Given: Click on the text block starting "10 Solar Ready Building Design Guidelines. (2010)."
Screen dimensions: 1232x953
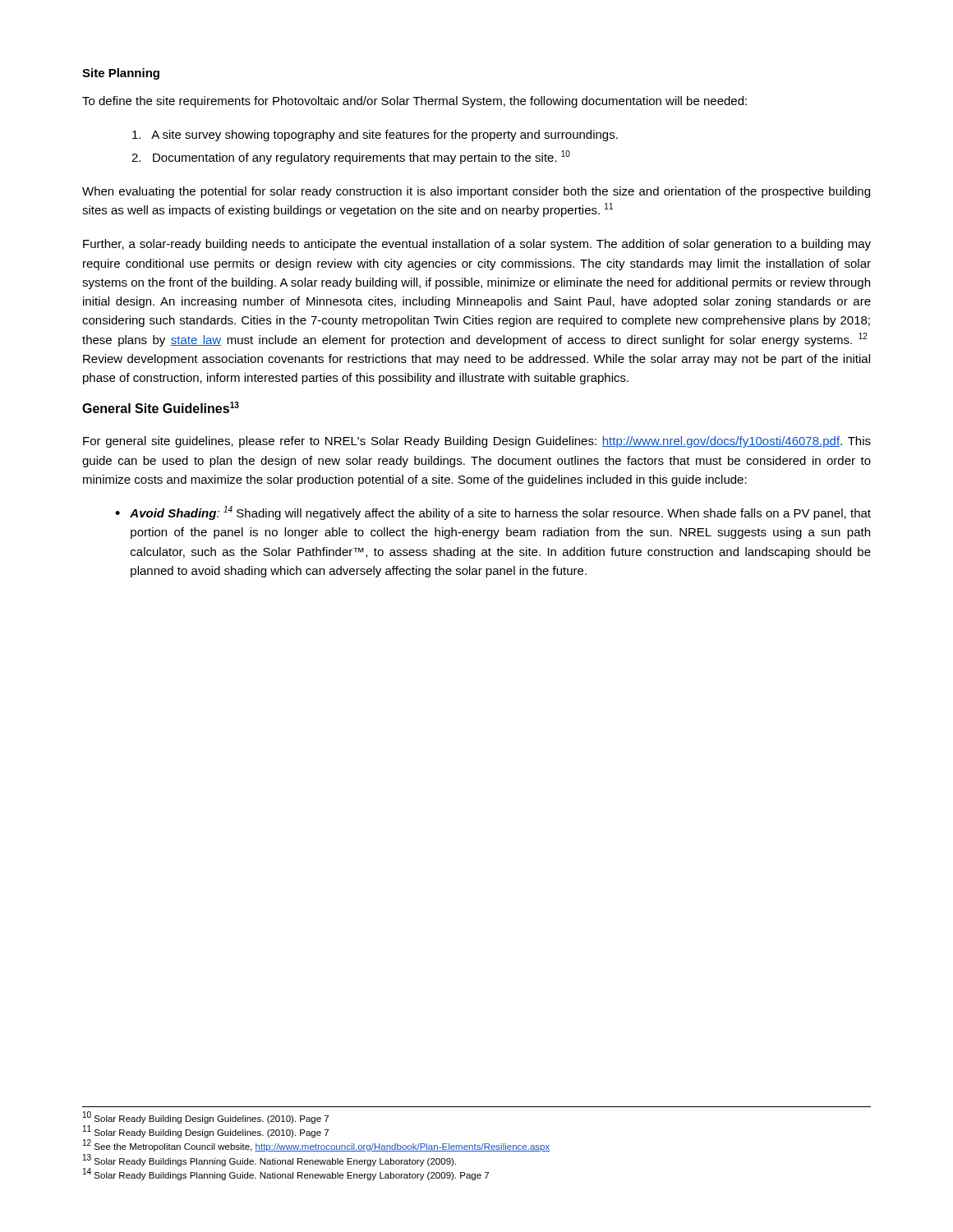Looking at the screenshot, I should [x=206, y=1118].
